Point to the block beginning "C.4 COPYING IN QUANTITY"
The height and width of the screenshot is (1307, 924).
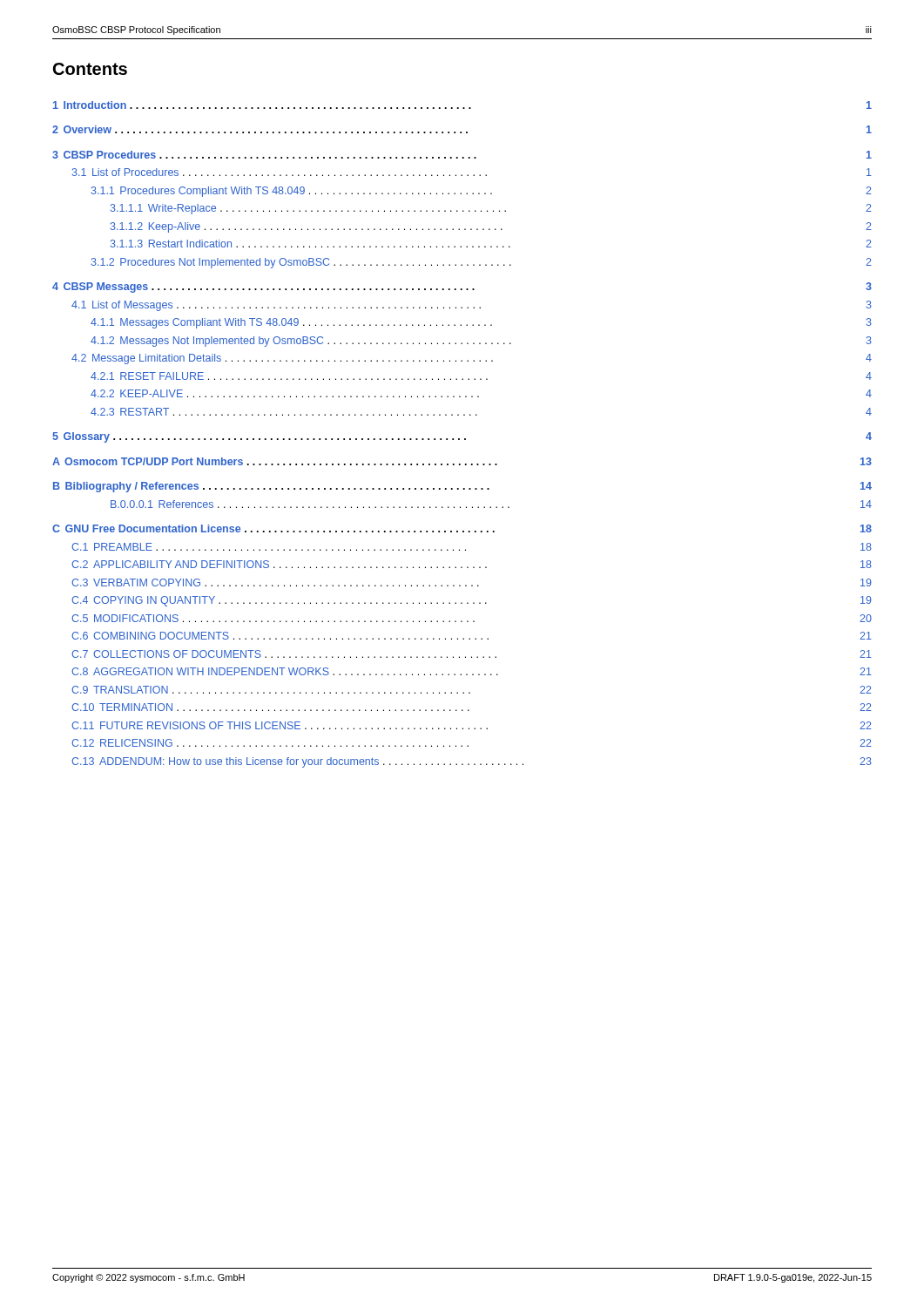click(x=462, y=601)
